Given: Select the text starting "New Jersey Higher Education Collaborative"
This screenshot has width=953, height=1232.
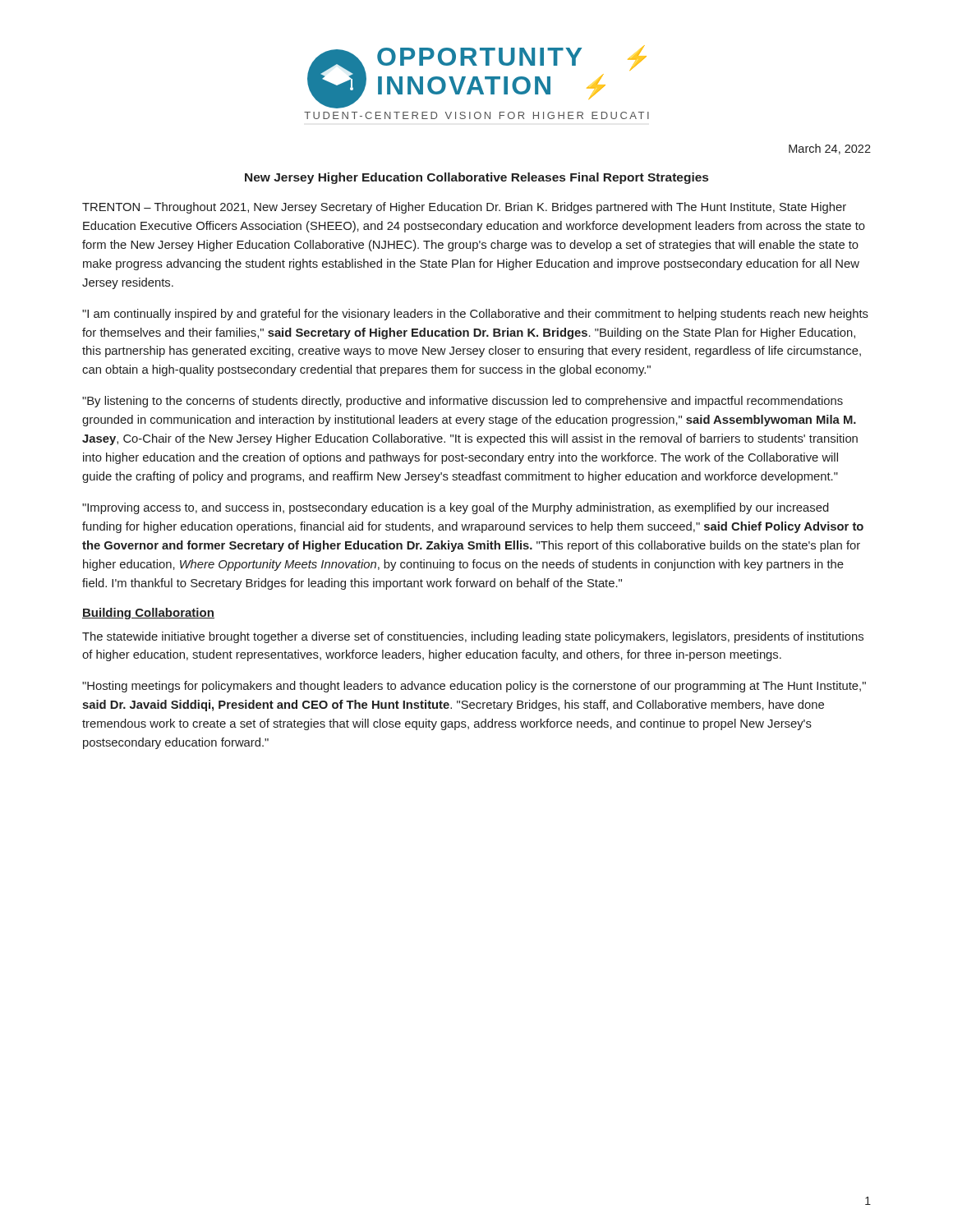Looking at the screenshot, I should [x=476, y=177].
